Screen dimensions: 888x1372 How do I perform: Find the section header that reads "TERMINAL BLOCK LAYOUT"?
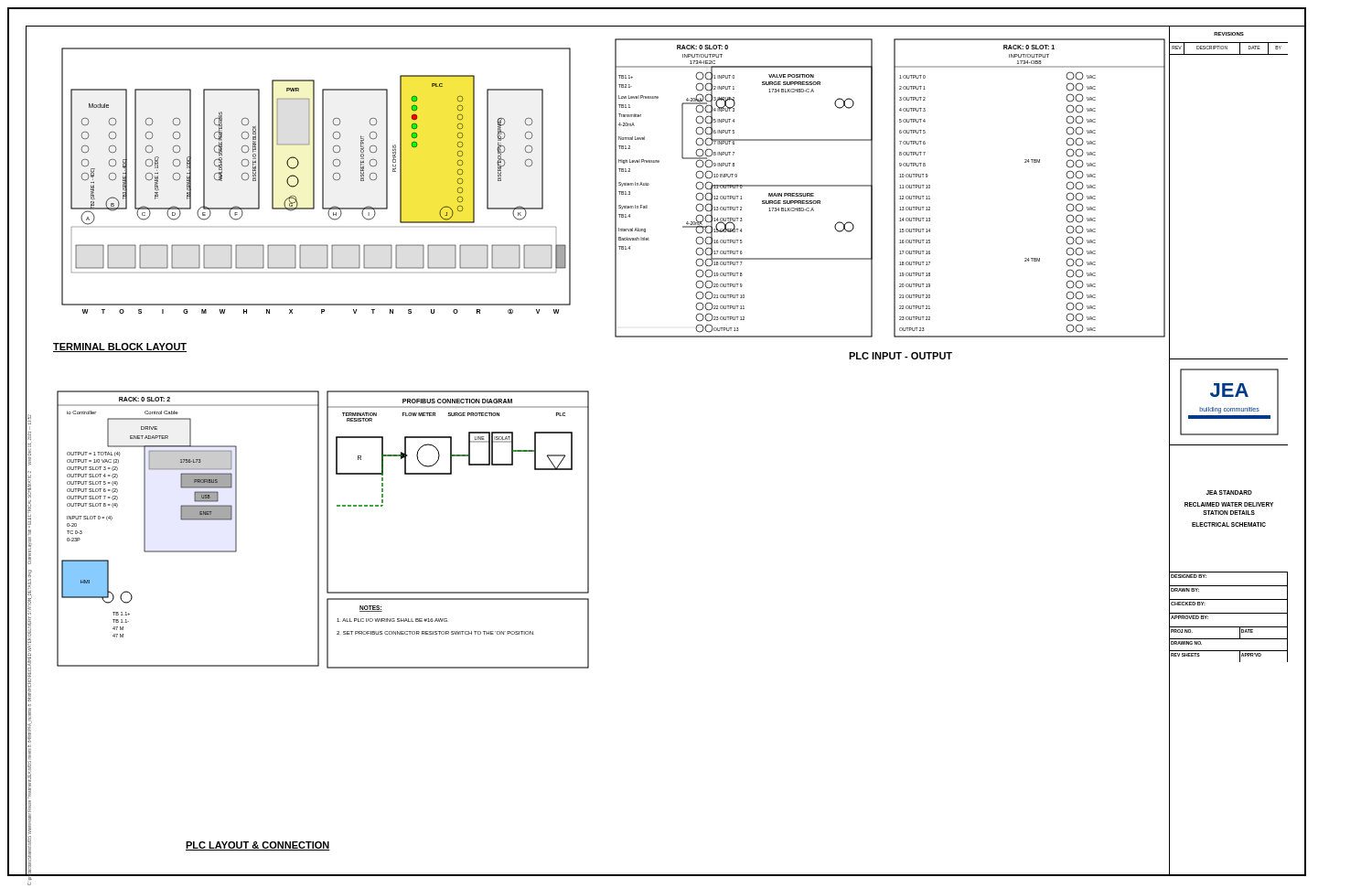click(120, 347)
